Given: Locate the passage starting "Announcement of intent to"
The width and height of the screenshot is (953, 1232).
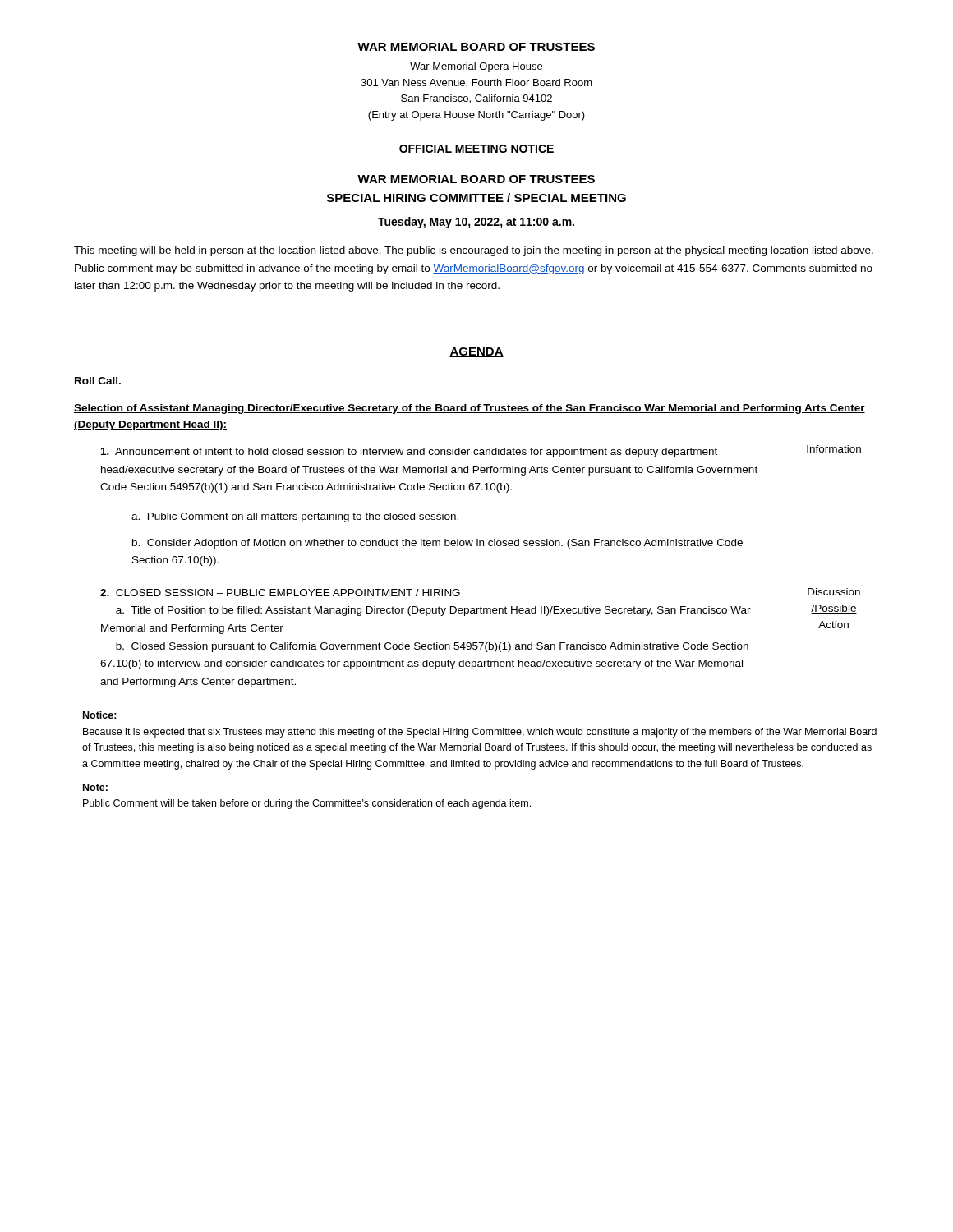Looking at the screenshot, I should pyautogui.click(x=429, y=469).
